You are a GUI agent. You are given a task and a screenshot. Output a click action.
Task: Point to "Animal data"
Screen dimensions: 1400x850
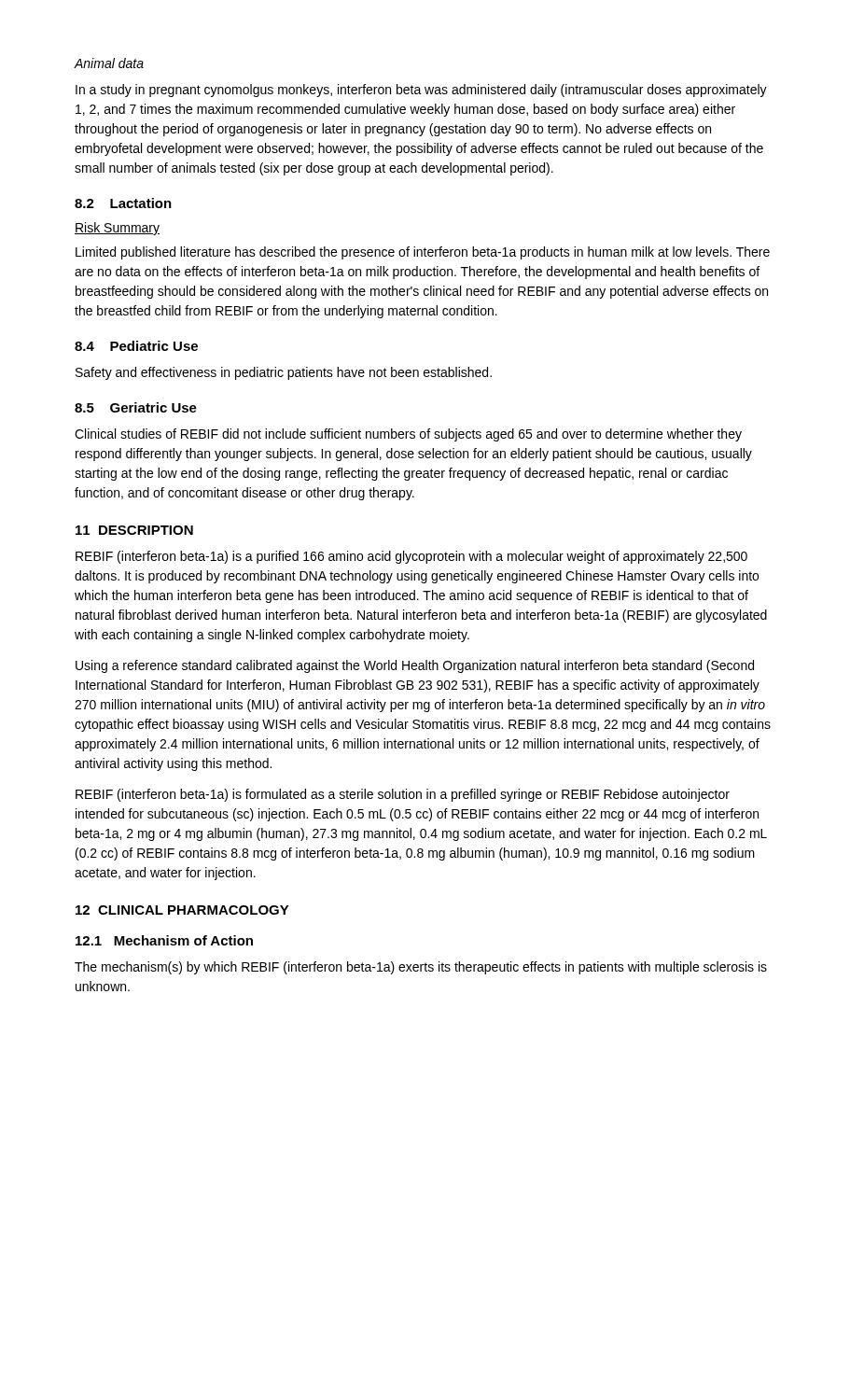(x=109, y=63)
